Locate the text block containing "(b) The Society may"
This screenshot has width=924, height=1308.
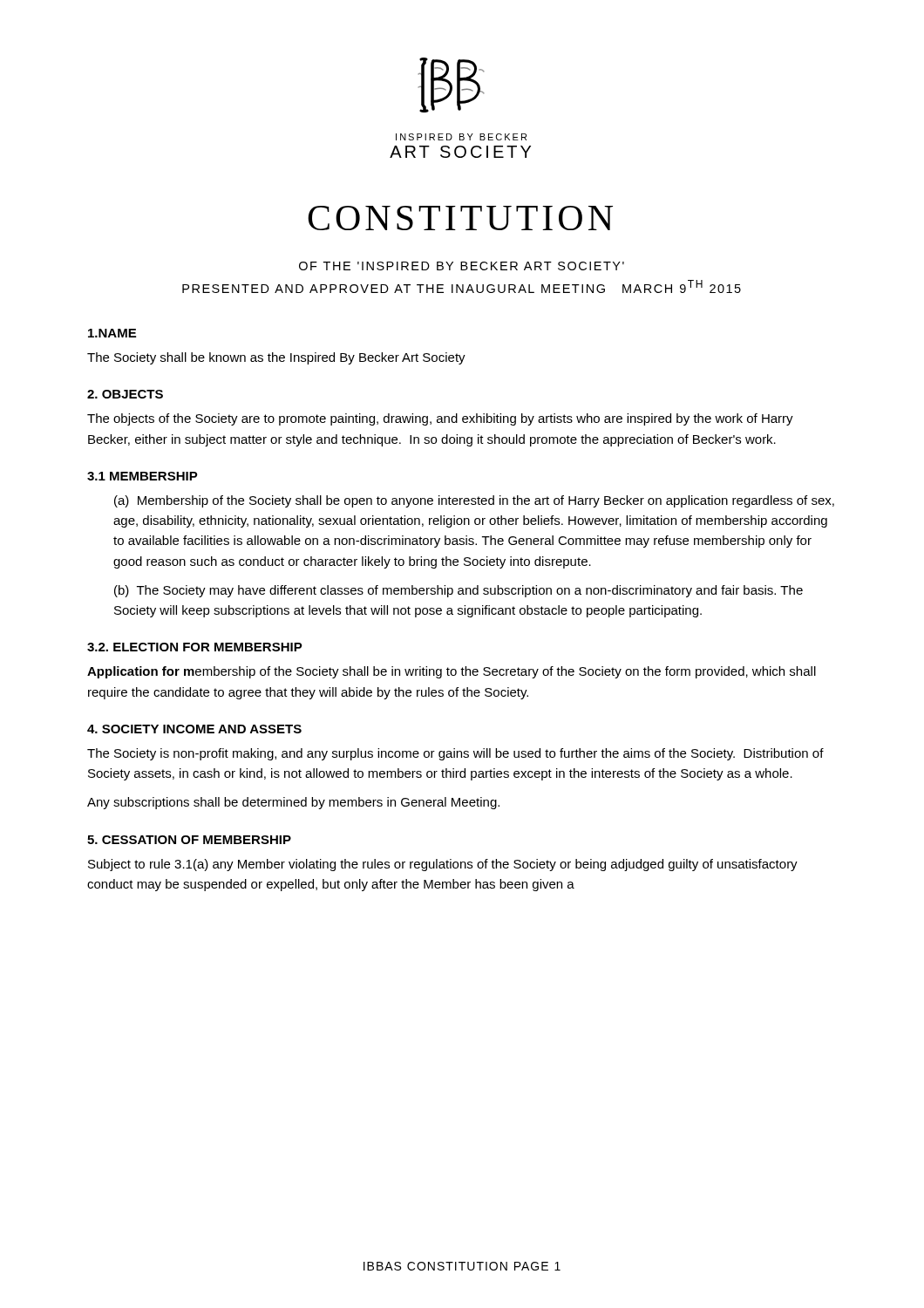(x=458, y=600)
